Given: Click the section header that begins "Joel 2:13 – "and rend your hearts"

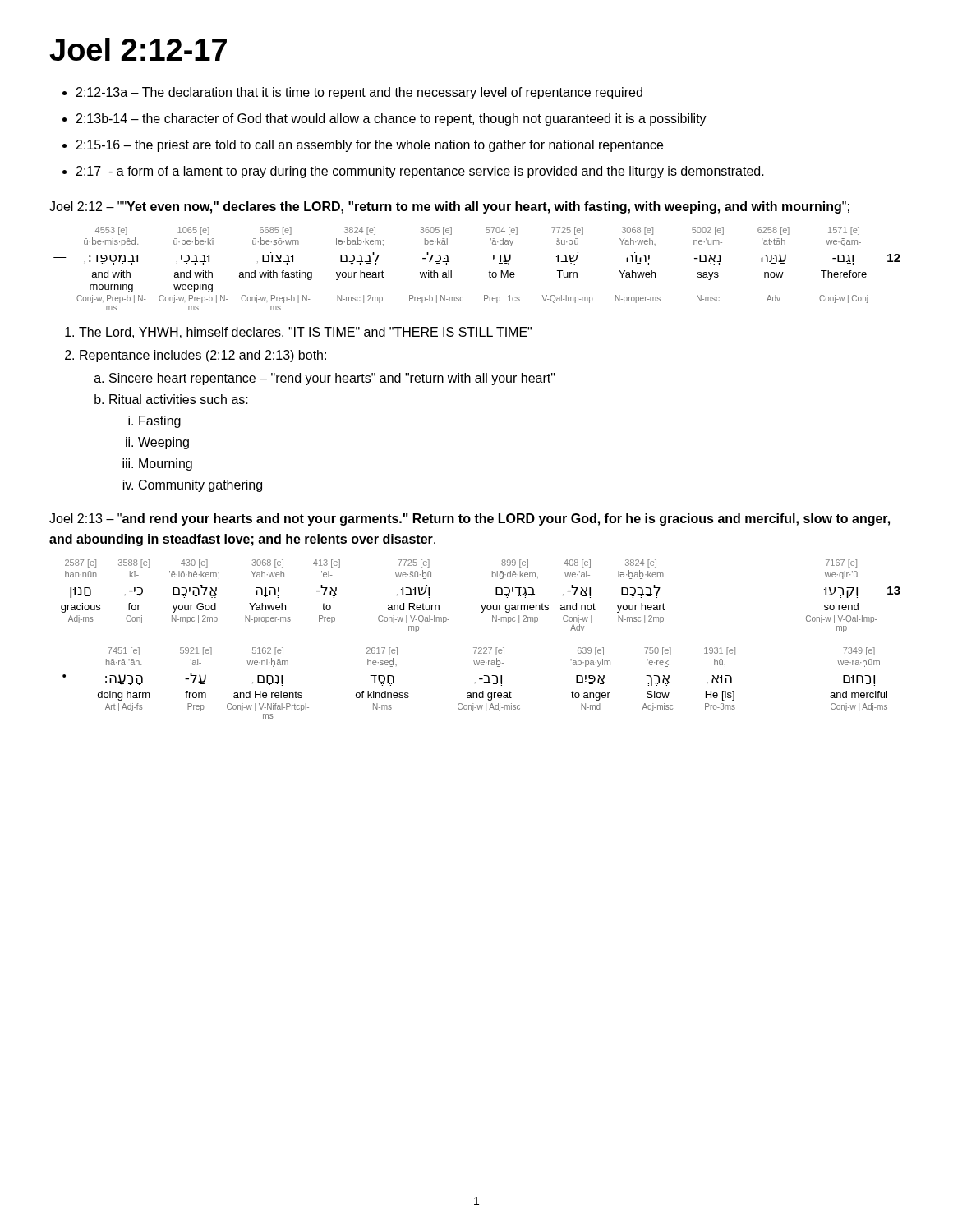Looking at the screenshot, I should point(470,529).
